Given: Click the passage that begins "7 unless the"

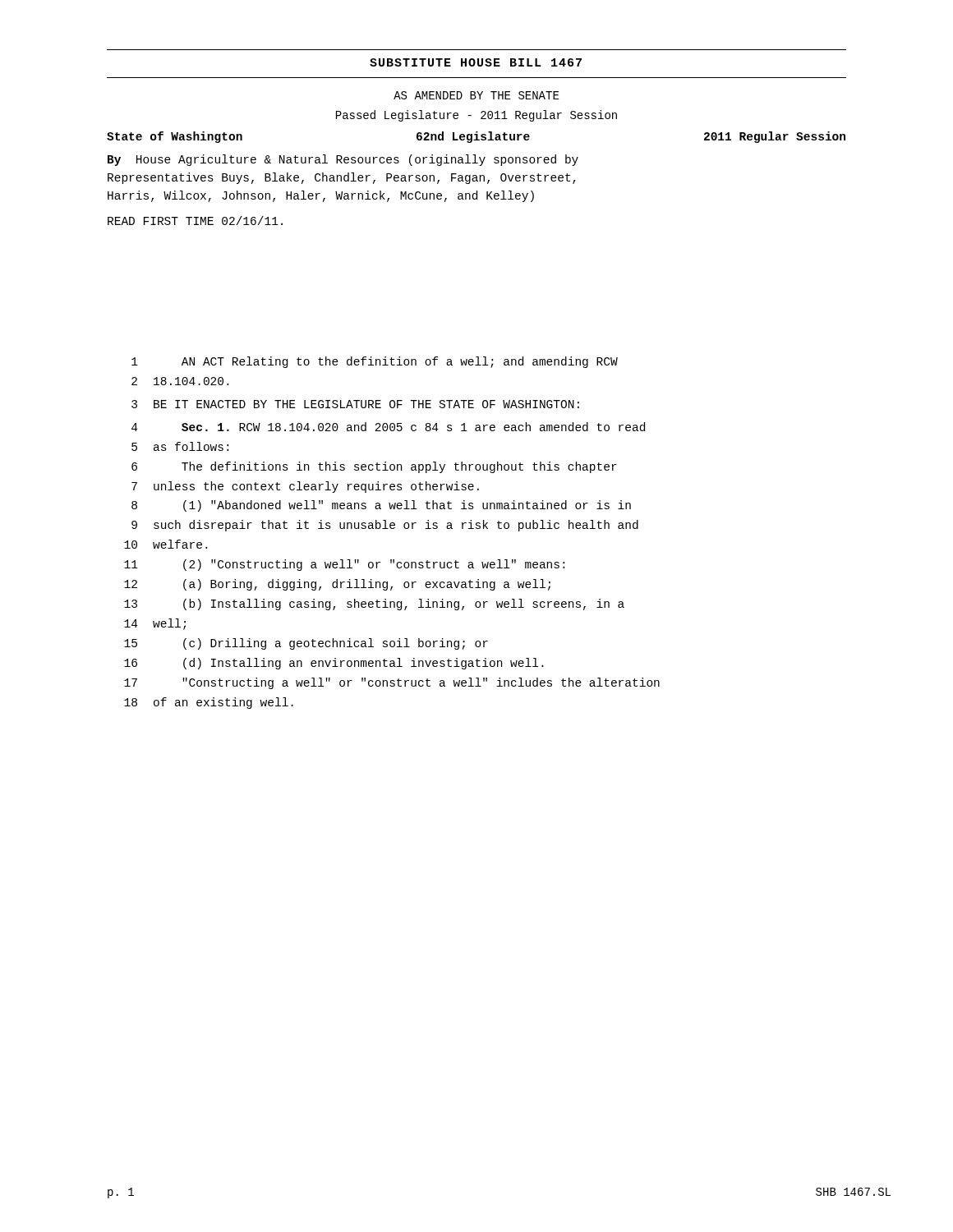Looking at the screenshot, I should coord(305,487).
